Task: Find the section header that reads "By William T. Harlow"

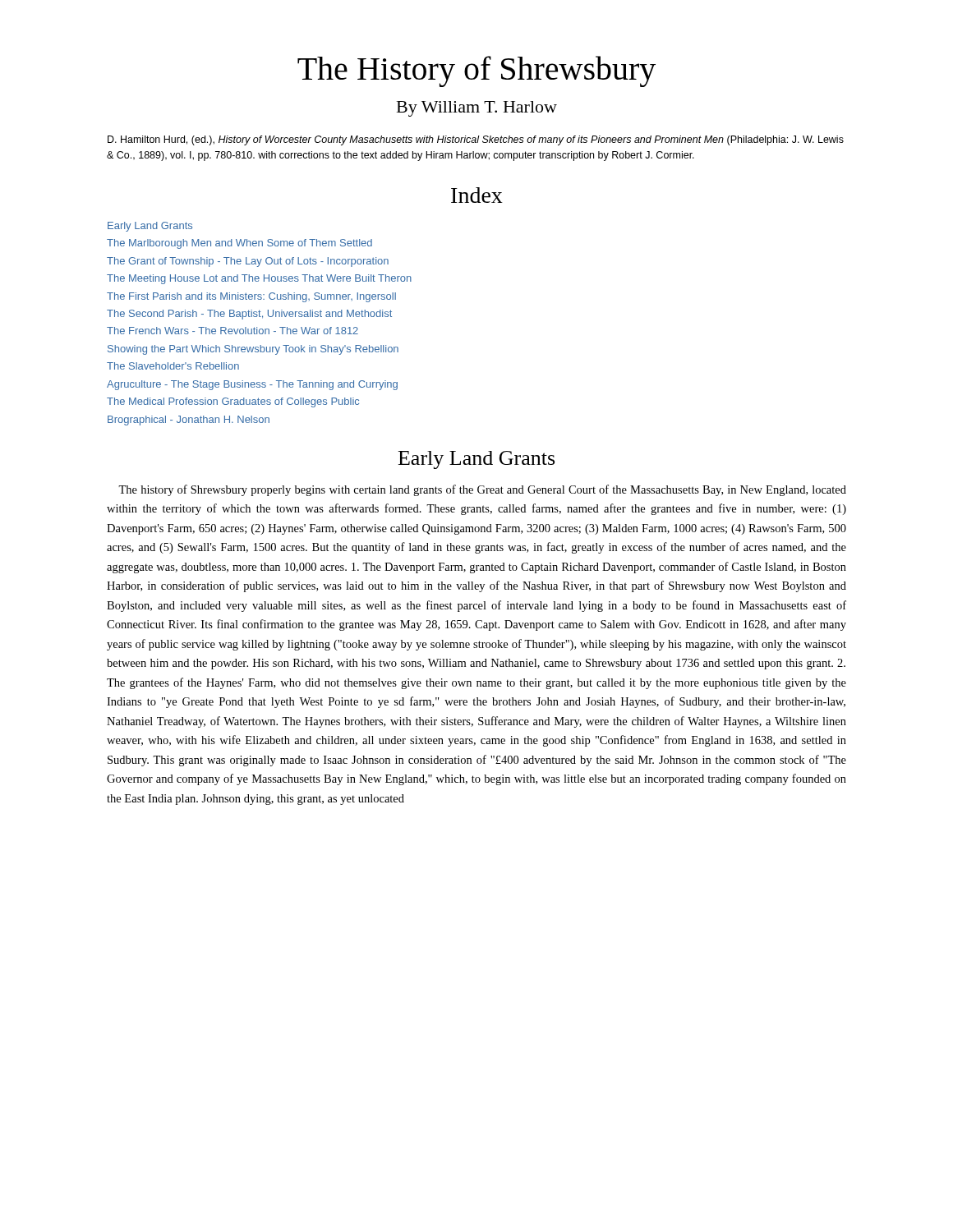Action: click(x=476, y=107)
